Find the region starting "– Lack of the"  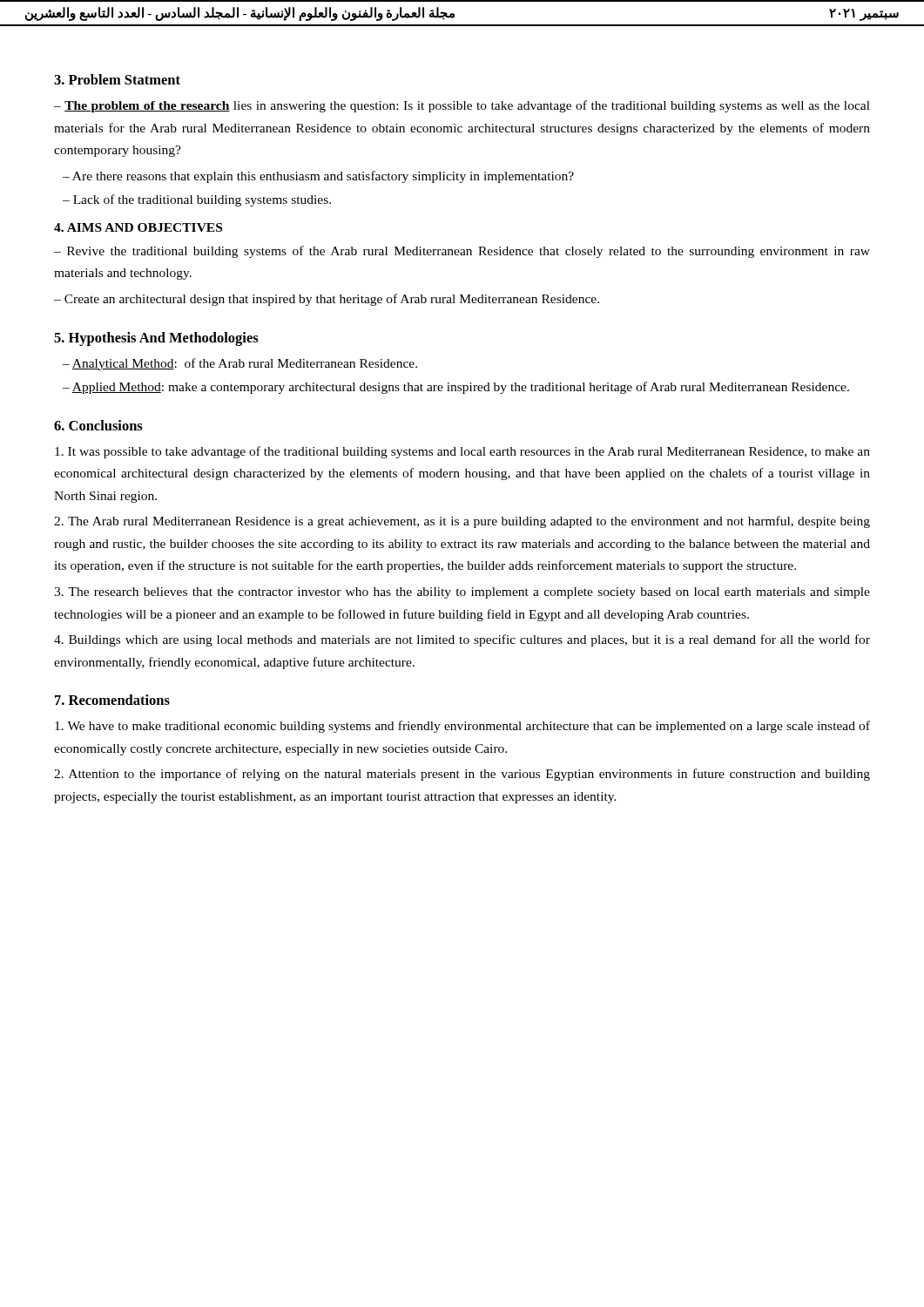197,199
